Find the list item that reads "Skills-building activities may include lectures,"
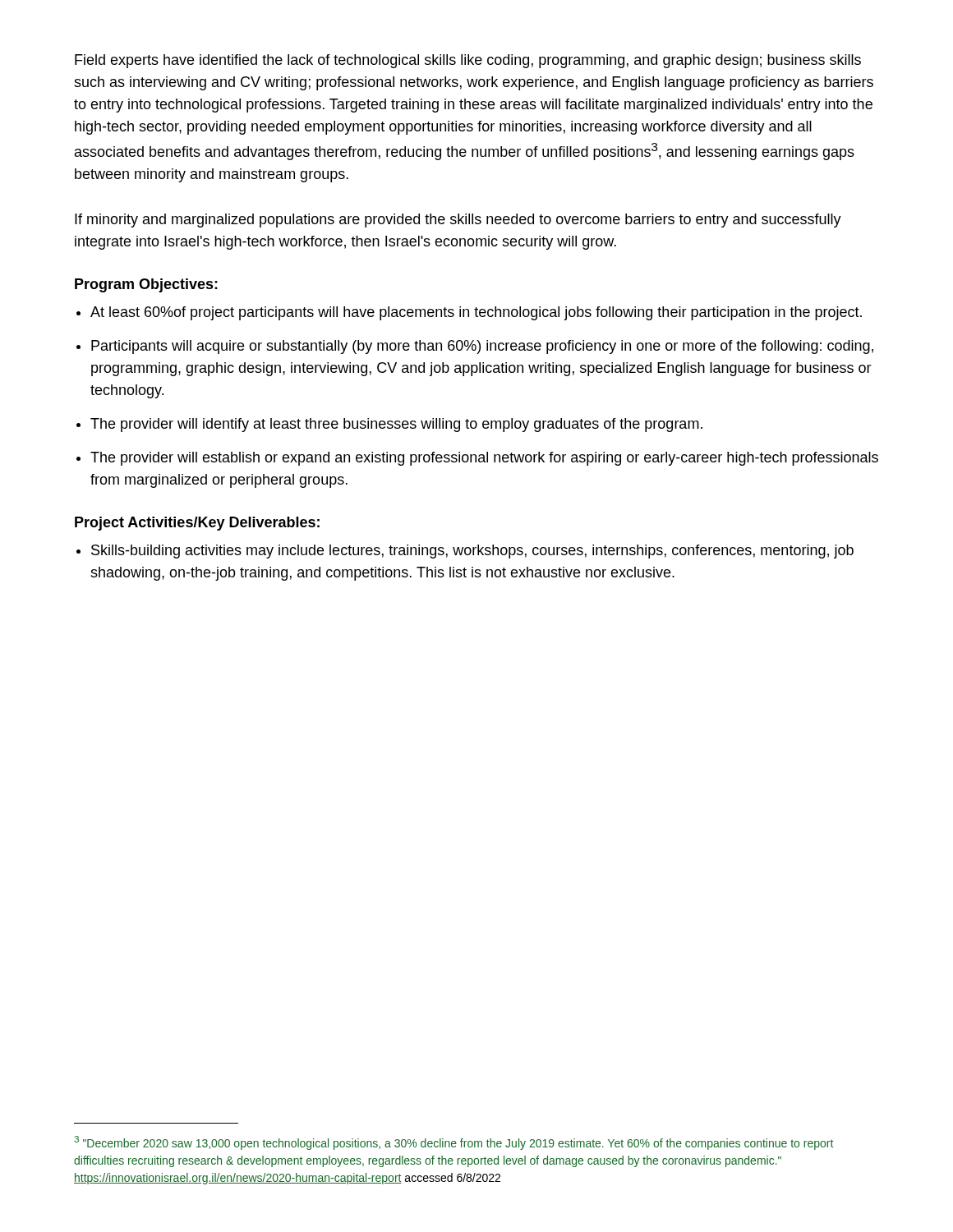 click(472, 561)
